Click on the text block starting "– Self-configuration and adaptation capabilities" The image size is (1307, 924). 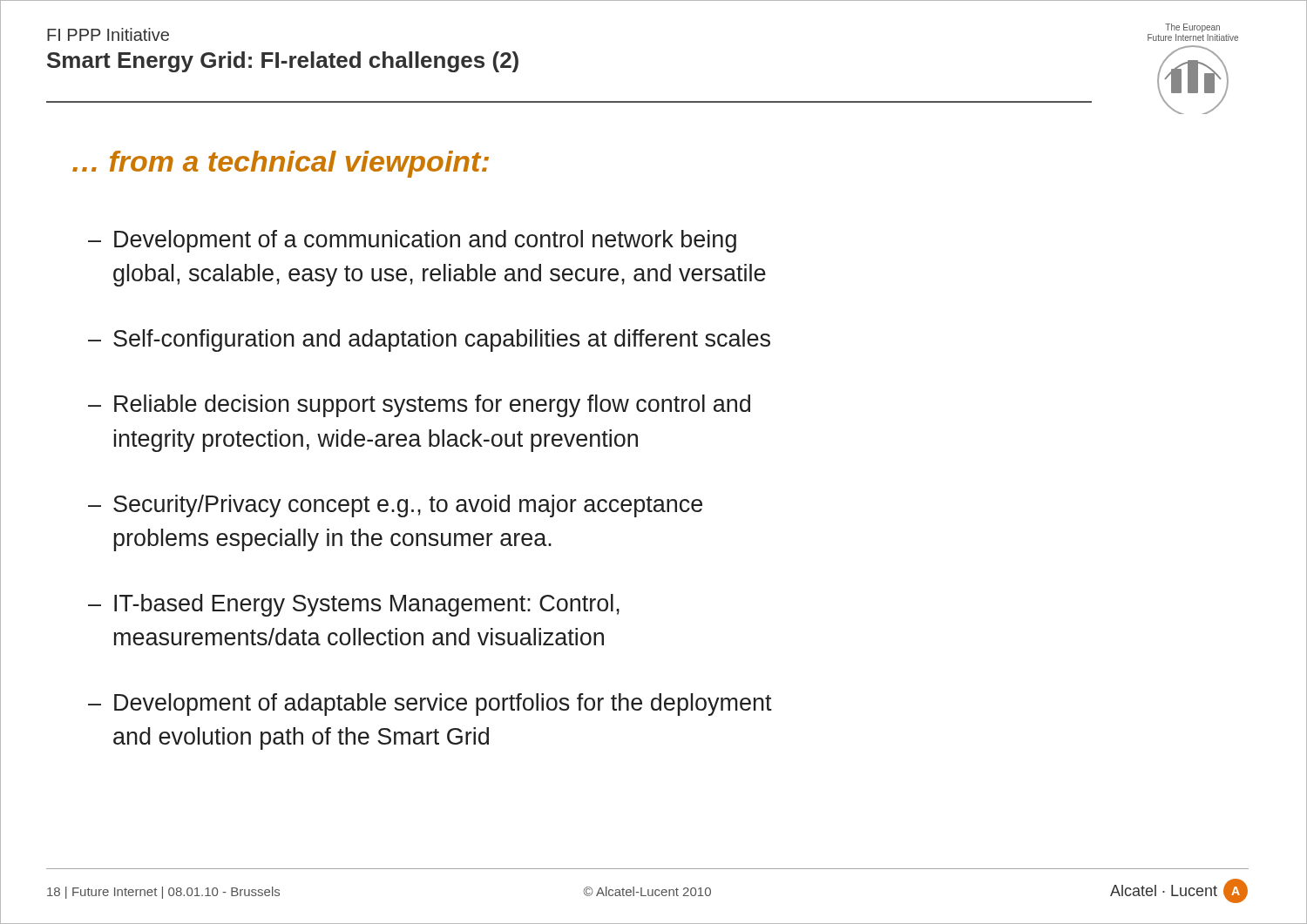(611, 340)
